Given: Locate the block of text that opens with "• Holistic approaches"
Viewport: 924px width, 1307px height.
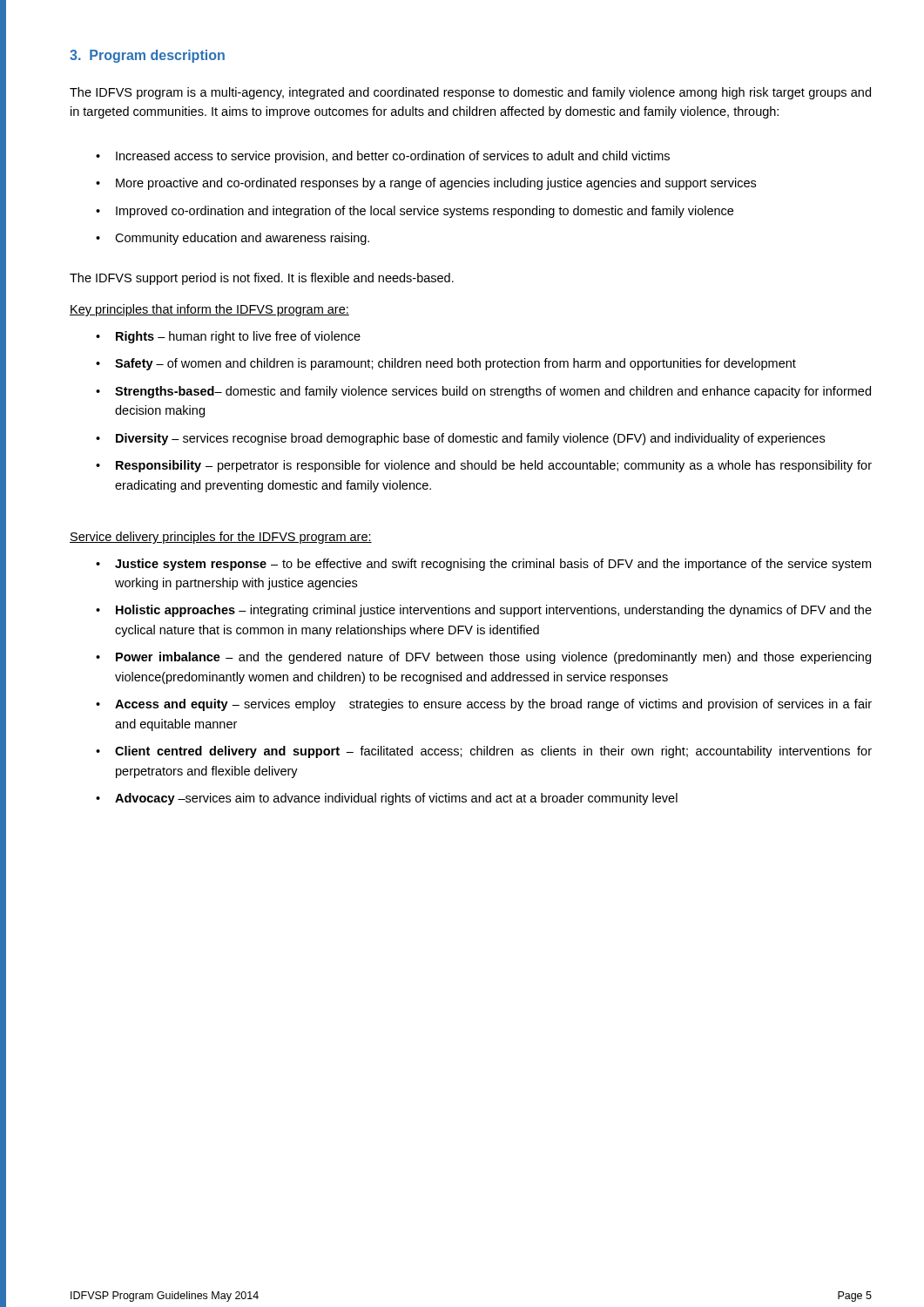Looking at the screenshot, I should click(x=484, y=620).
